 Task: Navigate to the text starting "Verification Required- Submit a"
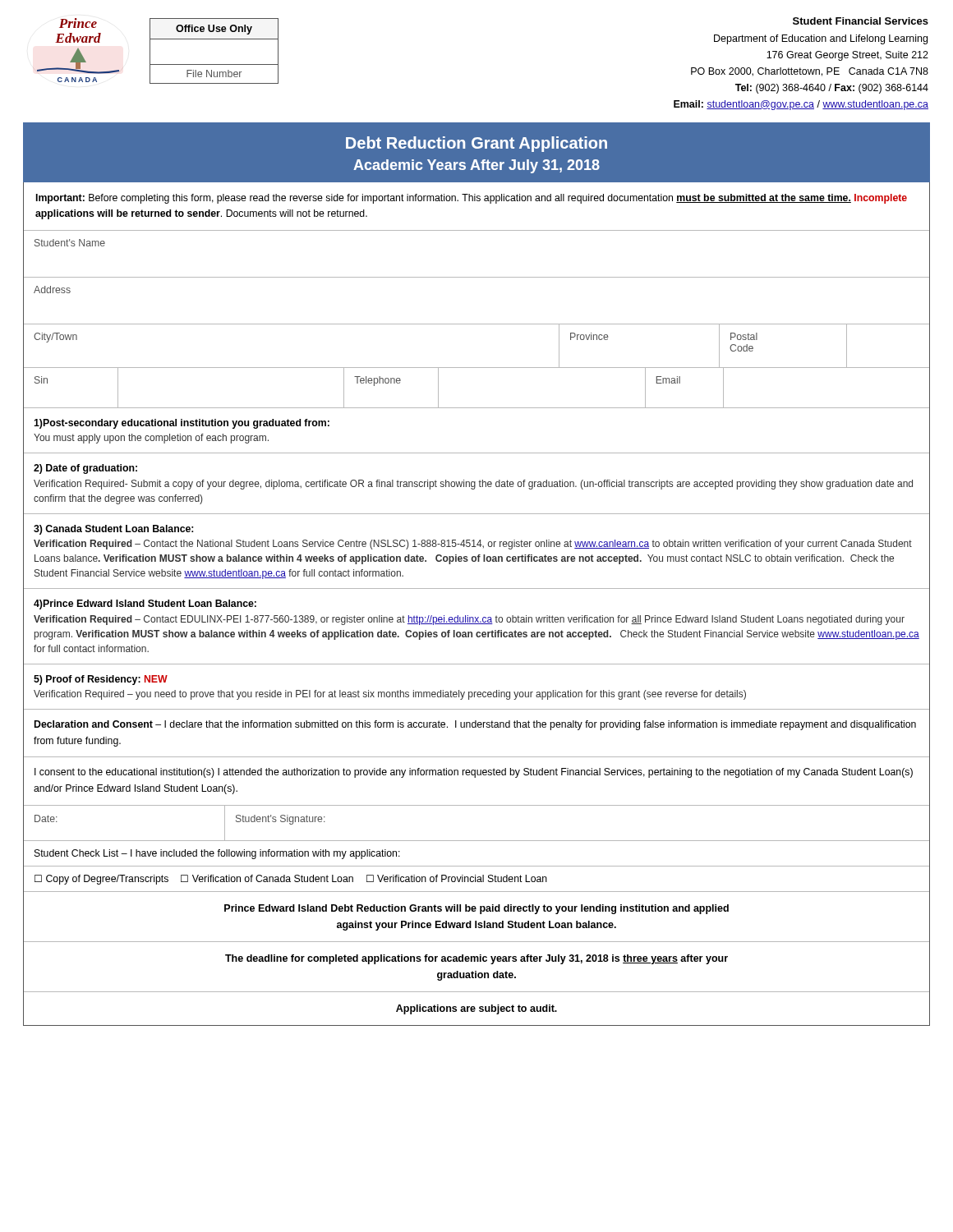(x=474, y=491)
